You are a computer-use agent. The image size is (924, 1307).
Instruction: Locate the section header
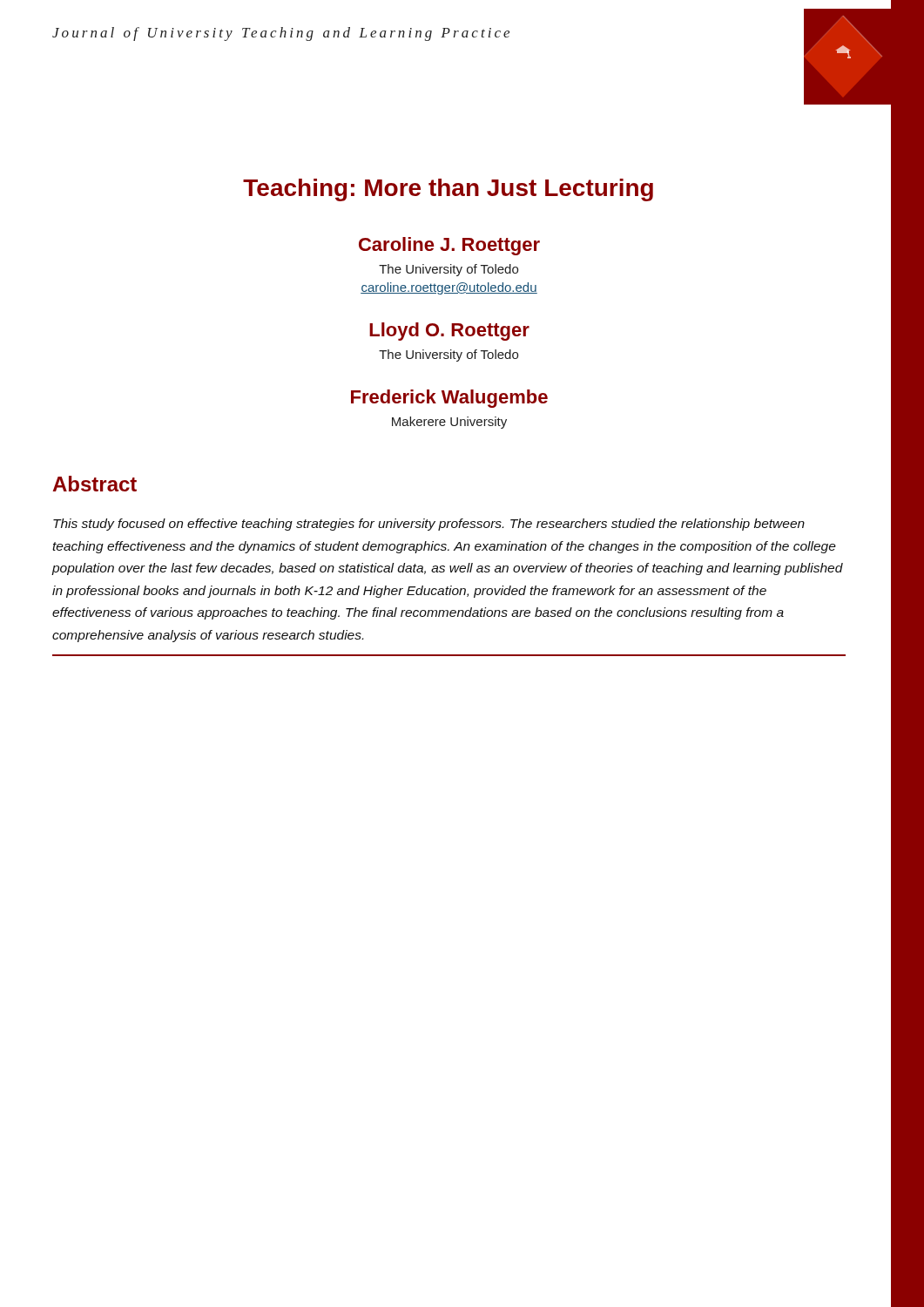pyautogui.click(x=449, y=484)
